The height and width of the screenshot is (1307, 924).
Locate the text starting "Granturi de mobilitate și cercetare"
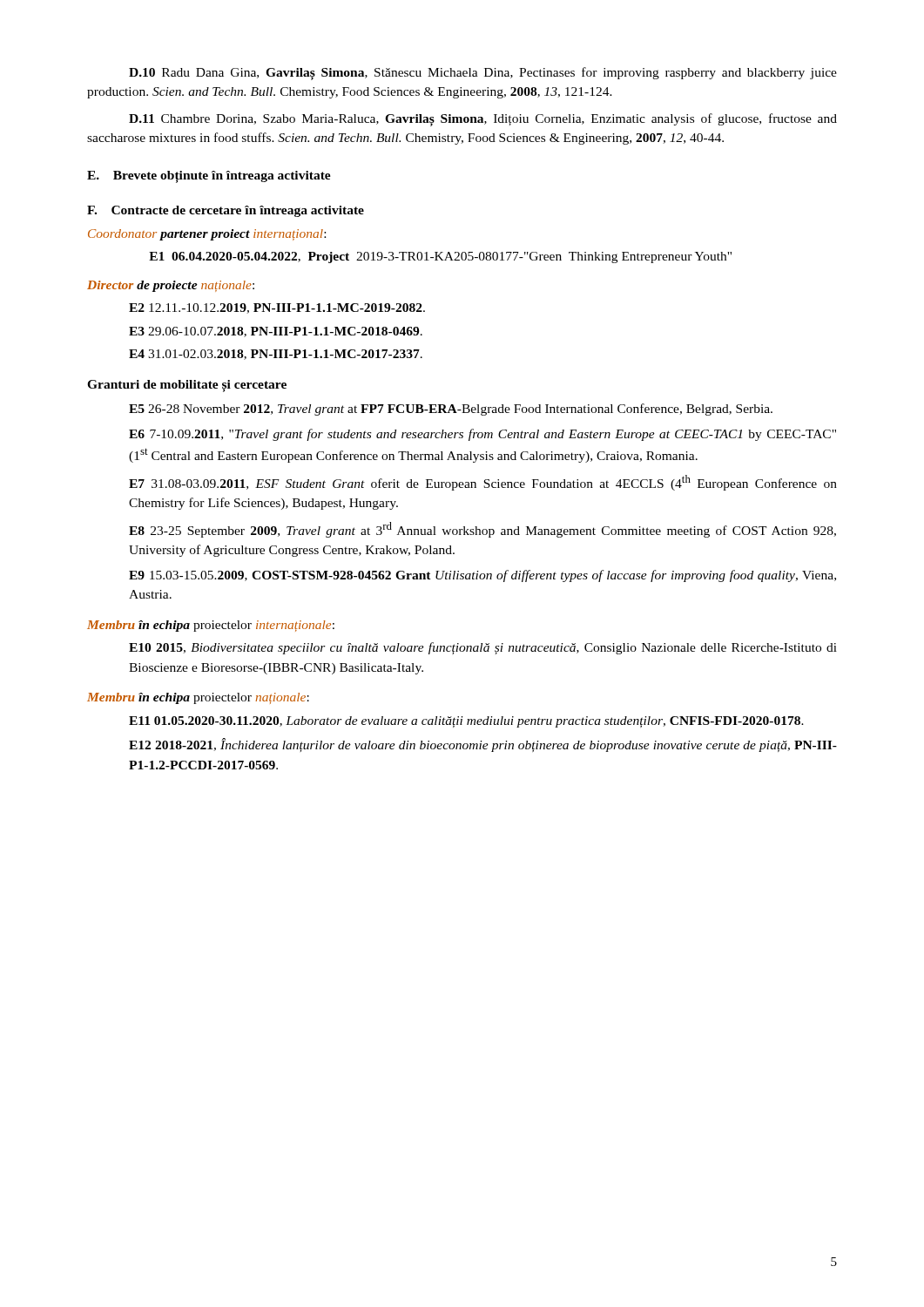[x=187, y=386]
